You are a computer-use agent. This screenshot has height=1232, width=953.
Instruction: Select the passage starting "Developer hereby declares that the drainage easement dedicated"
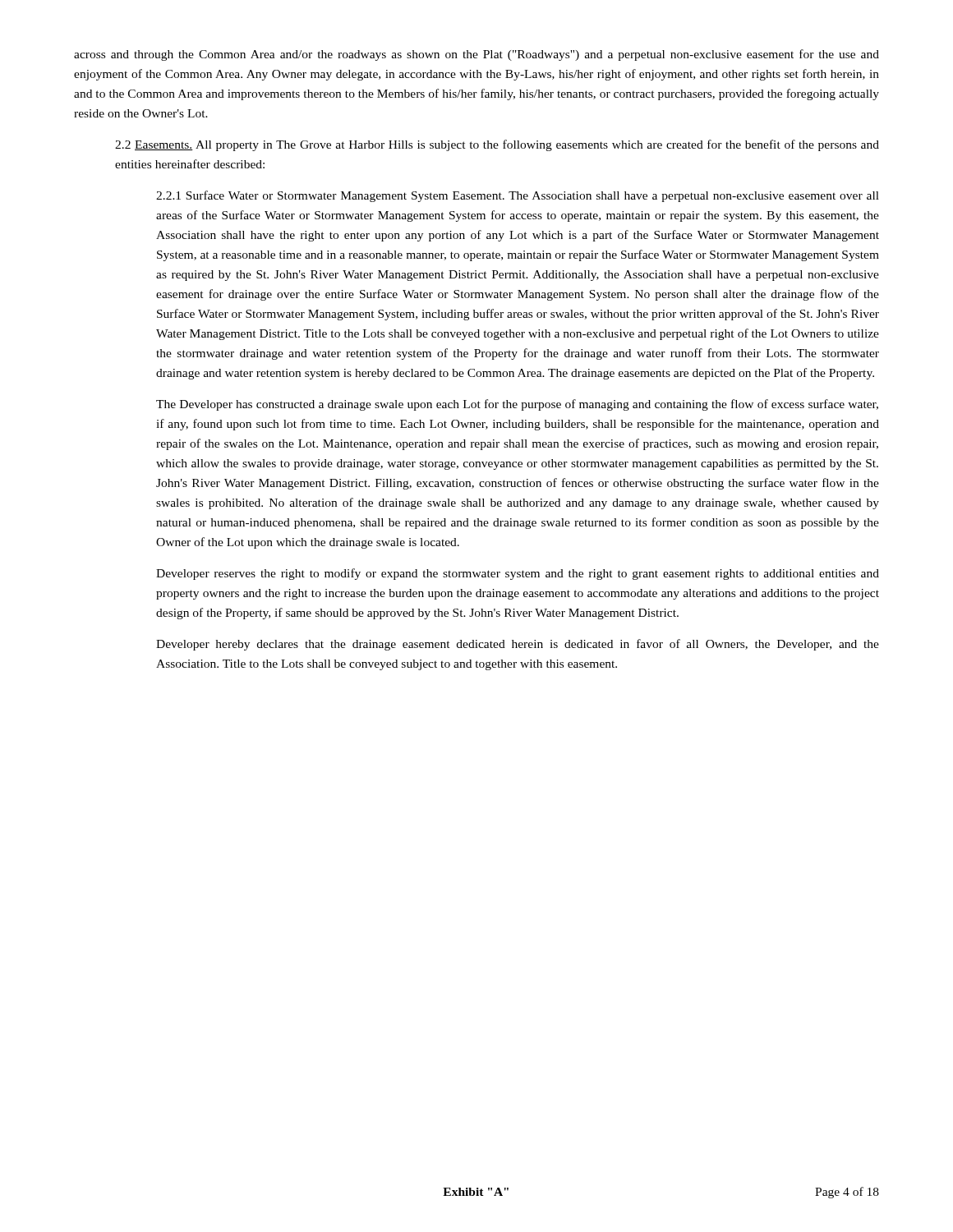(x=518, y=654)
